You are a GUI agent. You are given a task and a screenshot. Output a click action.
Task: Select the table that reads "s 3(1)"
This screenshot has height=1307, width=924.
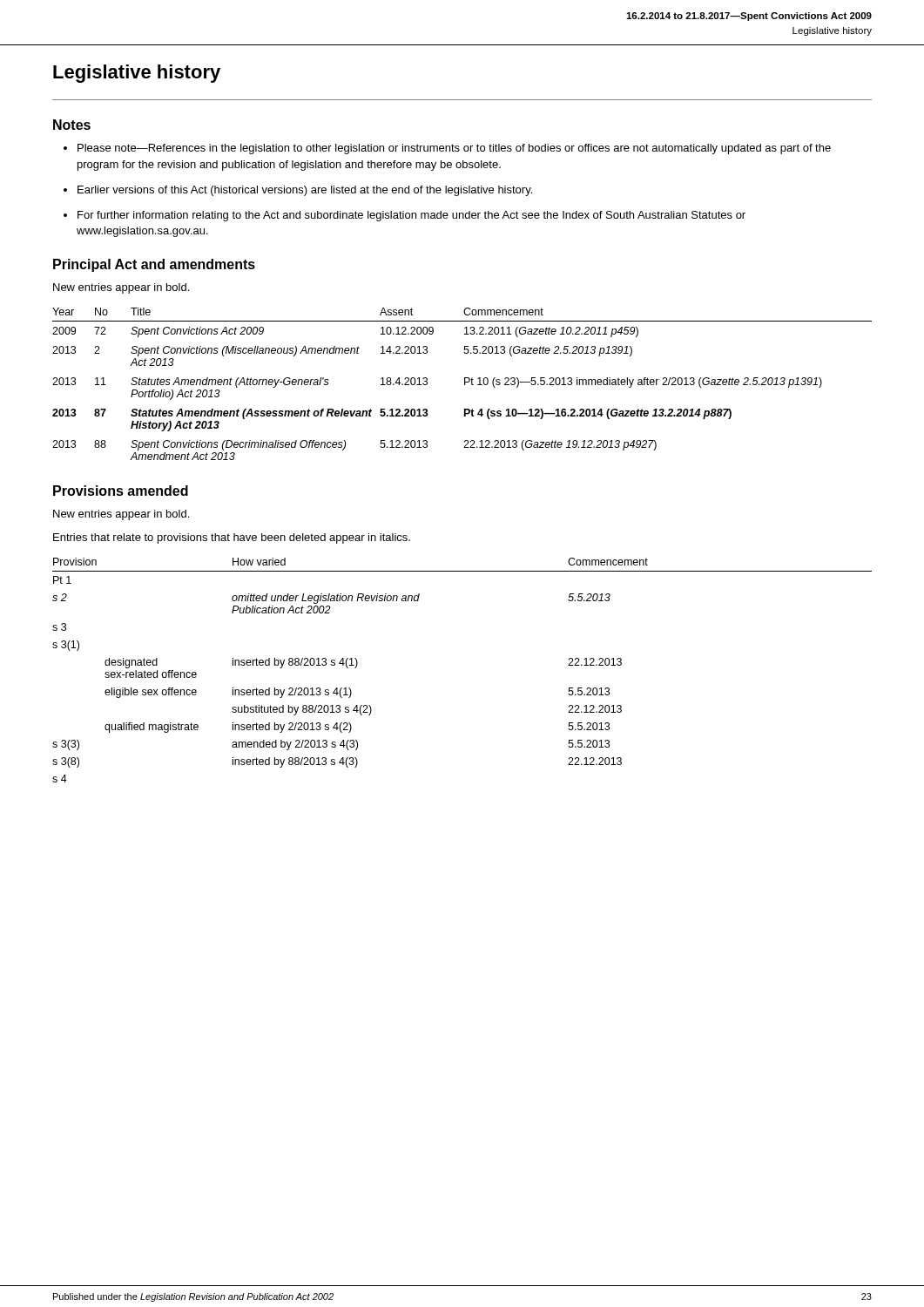[462, 670]
